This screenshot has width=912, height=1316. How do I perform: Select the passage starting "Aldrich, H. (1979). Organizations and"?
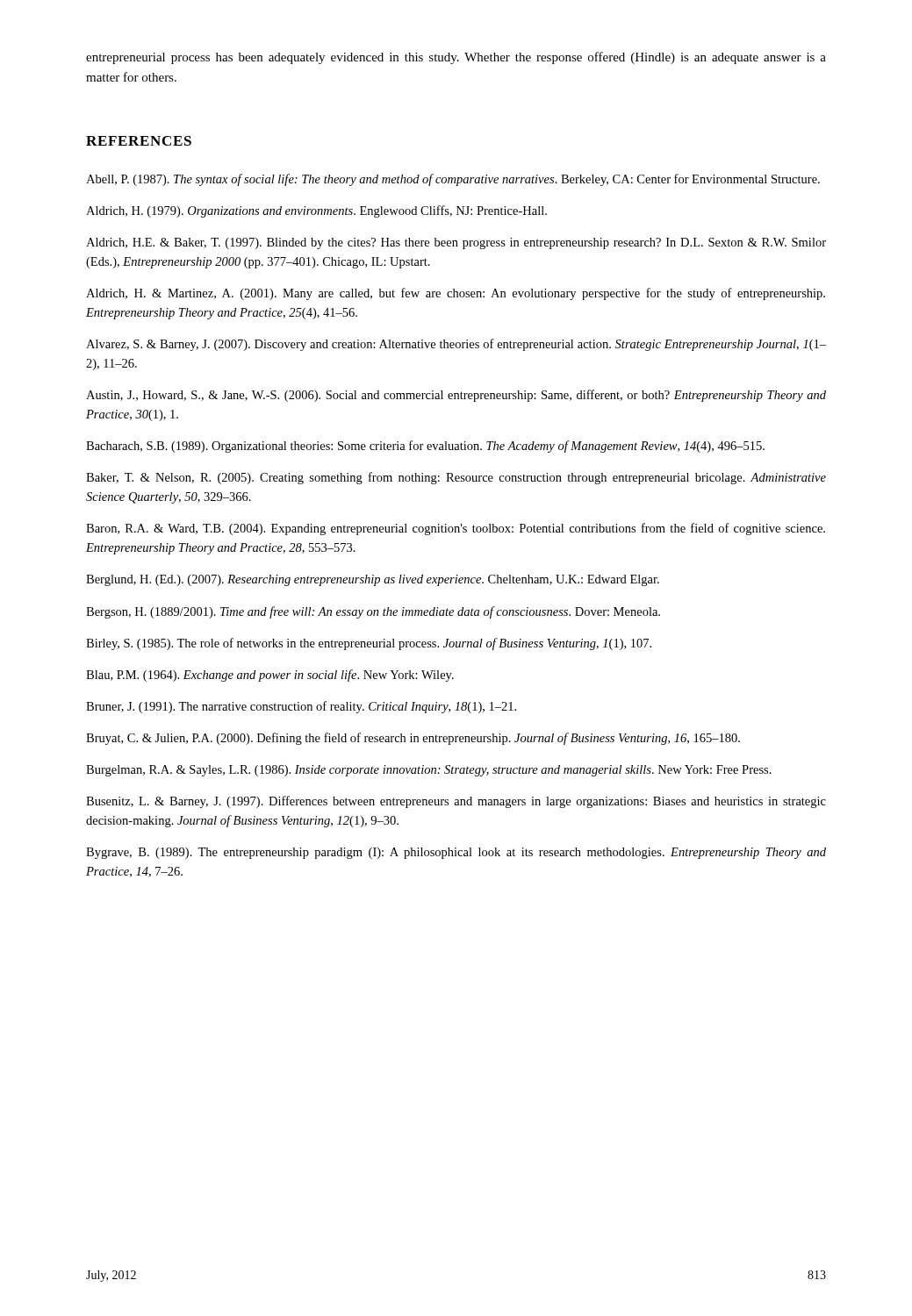[317, 211]
